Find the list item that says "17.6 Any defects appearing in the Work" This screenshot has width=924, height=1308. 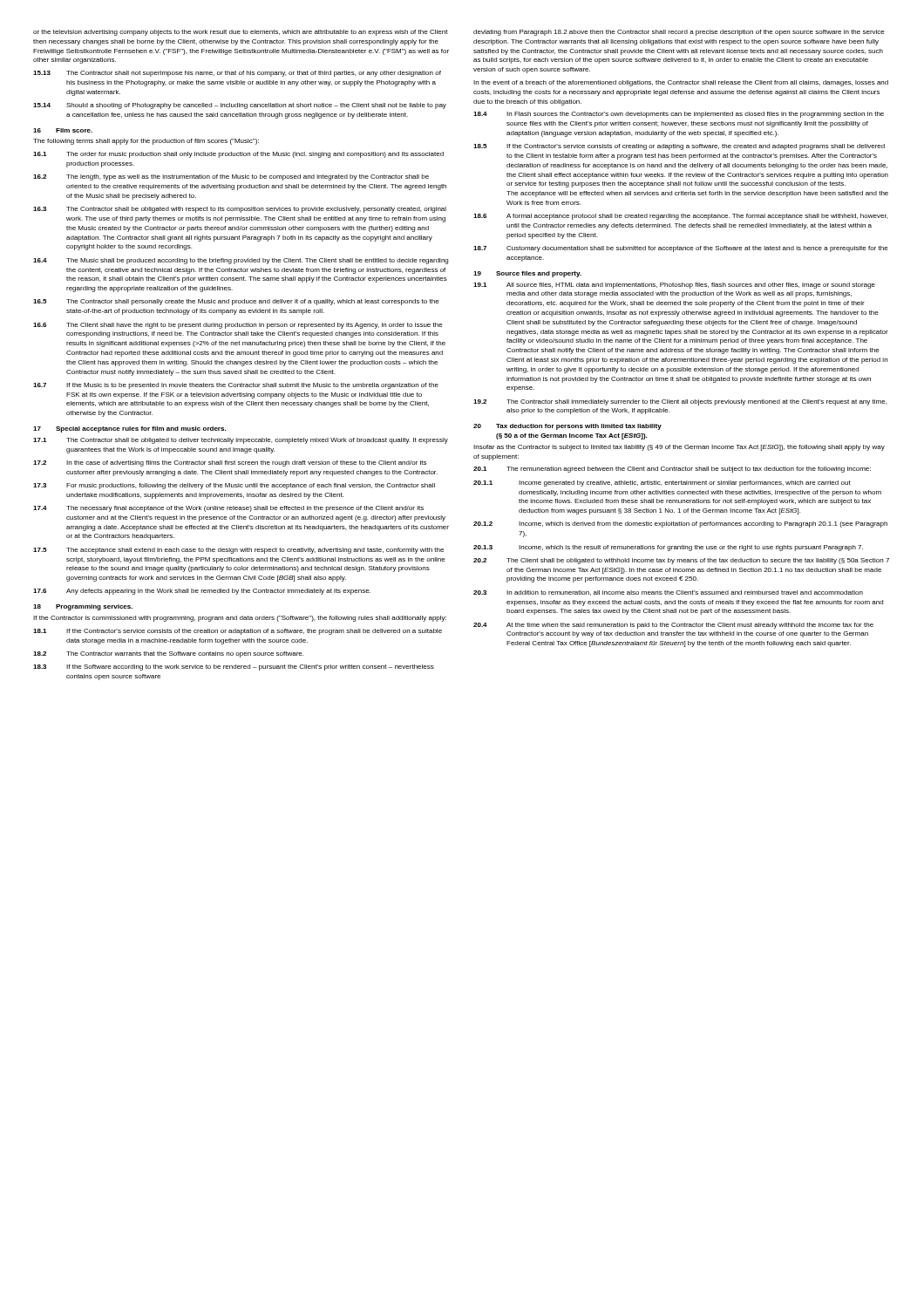[242, 592]
